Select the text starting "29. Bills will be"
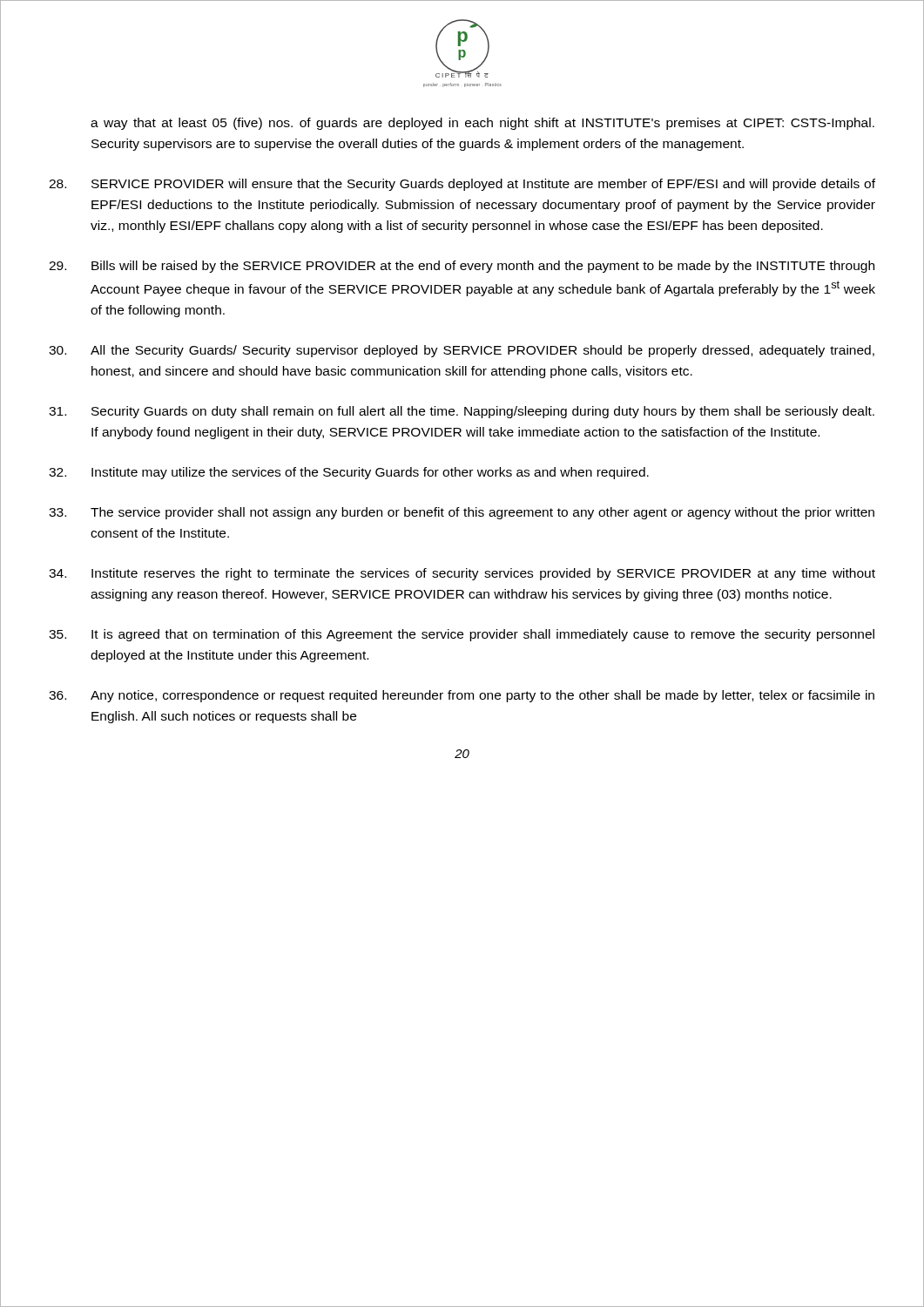This screenshot has width=924, height=1307. click(x=462, y=288)
